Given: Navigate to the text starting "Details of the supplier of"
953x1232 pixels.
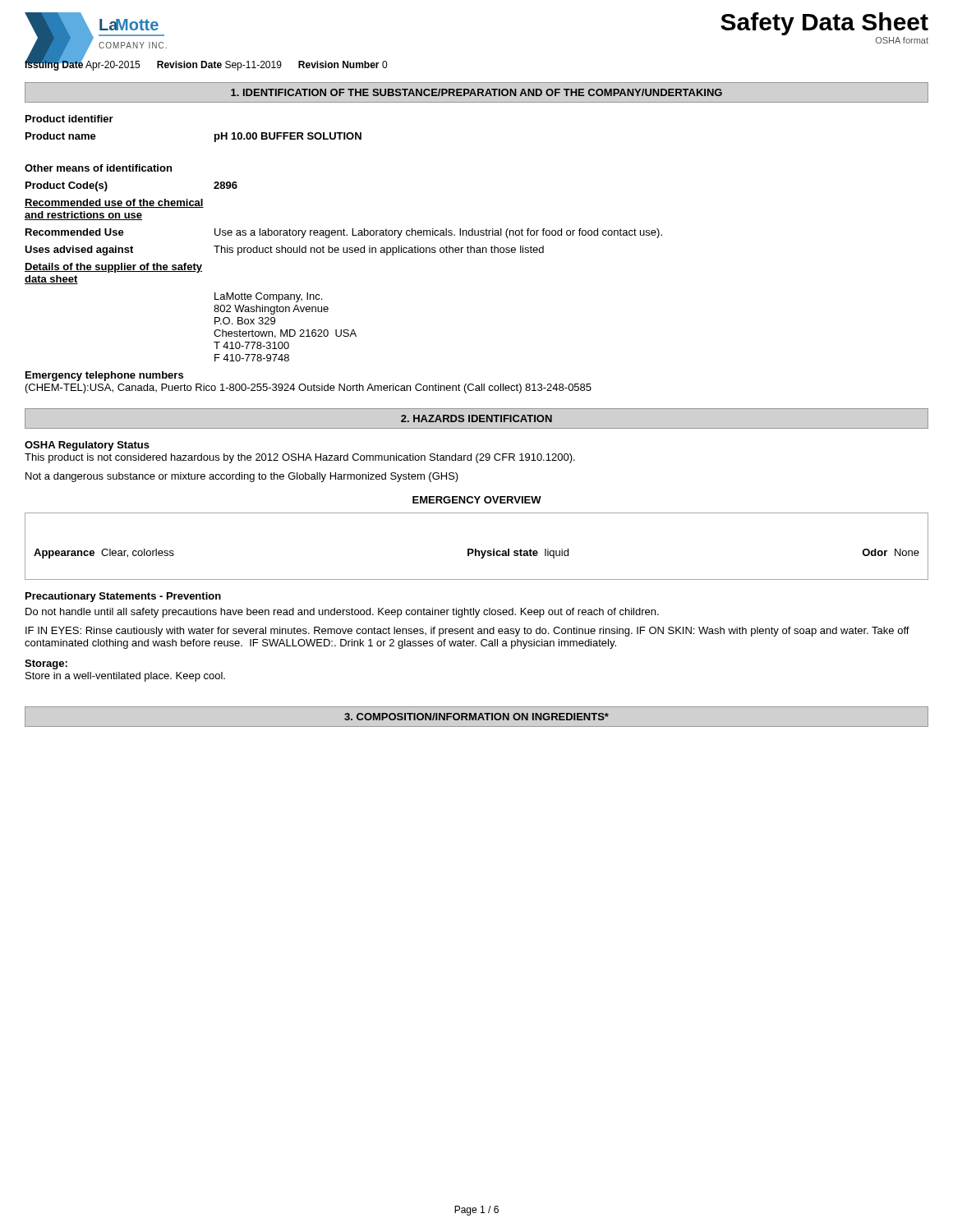Looking at the screenshot, I should click(113, 268).
